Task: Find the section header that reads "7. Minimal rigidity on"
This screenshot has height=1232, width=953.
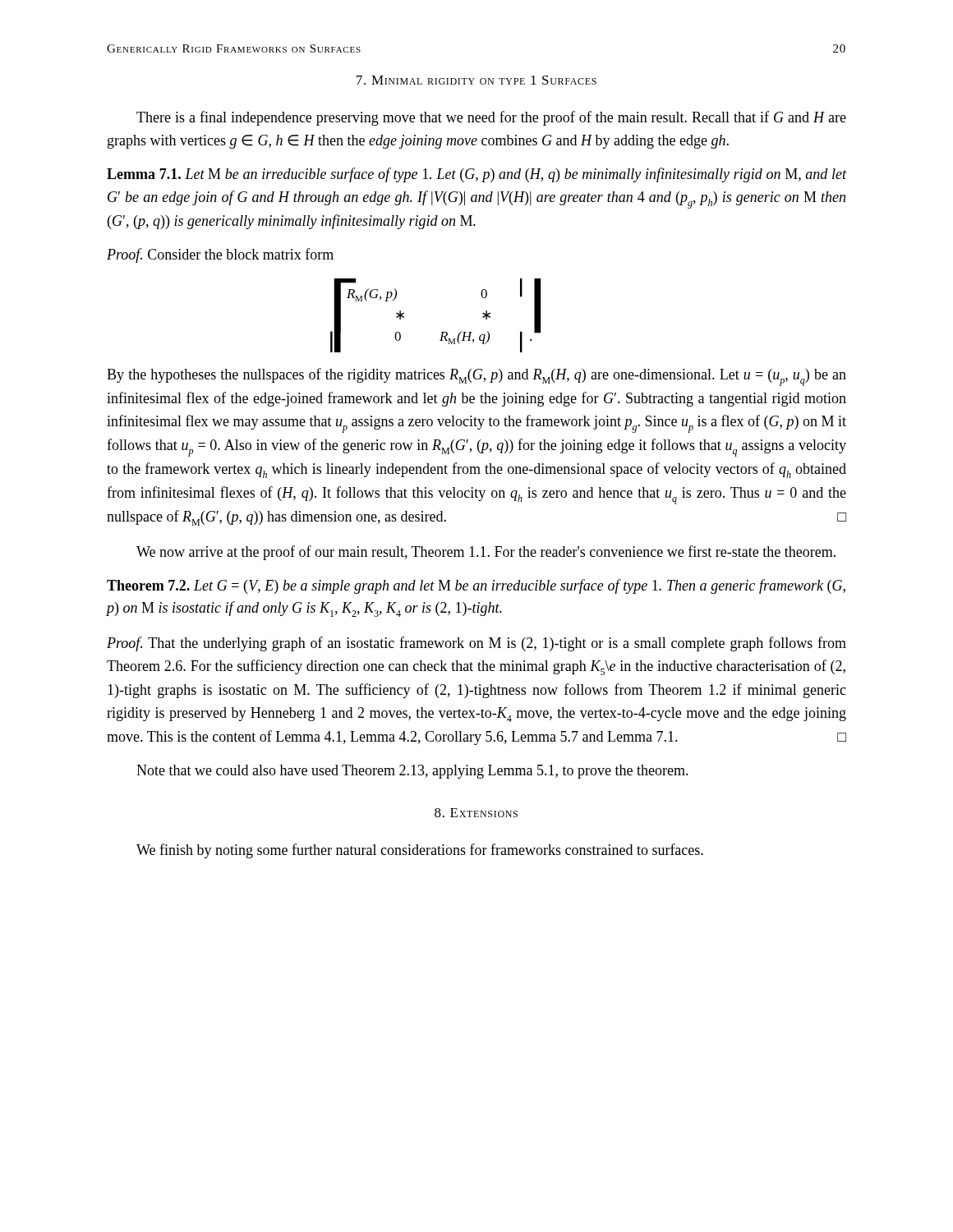Action: pyautogui.click(x=476, y=80)
